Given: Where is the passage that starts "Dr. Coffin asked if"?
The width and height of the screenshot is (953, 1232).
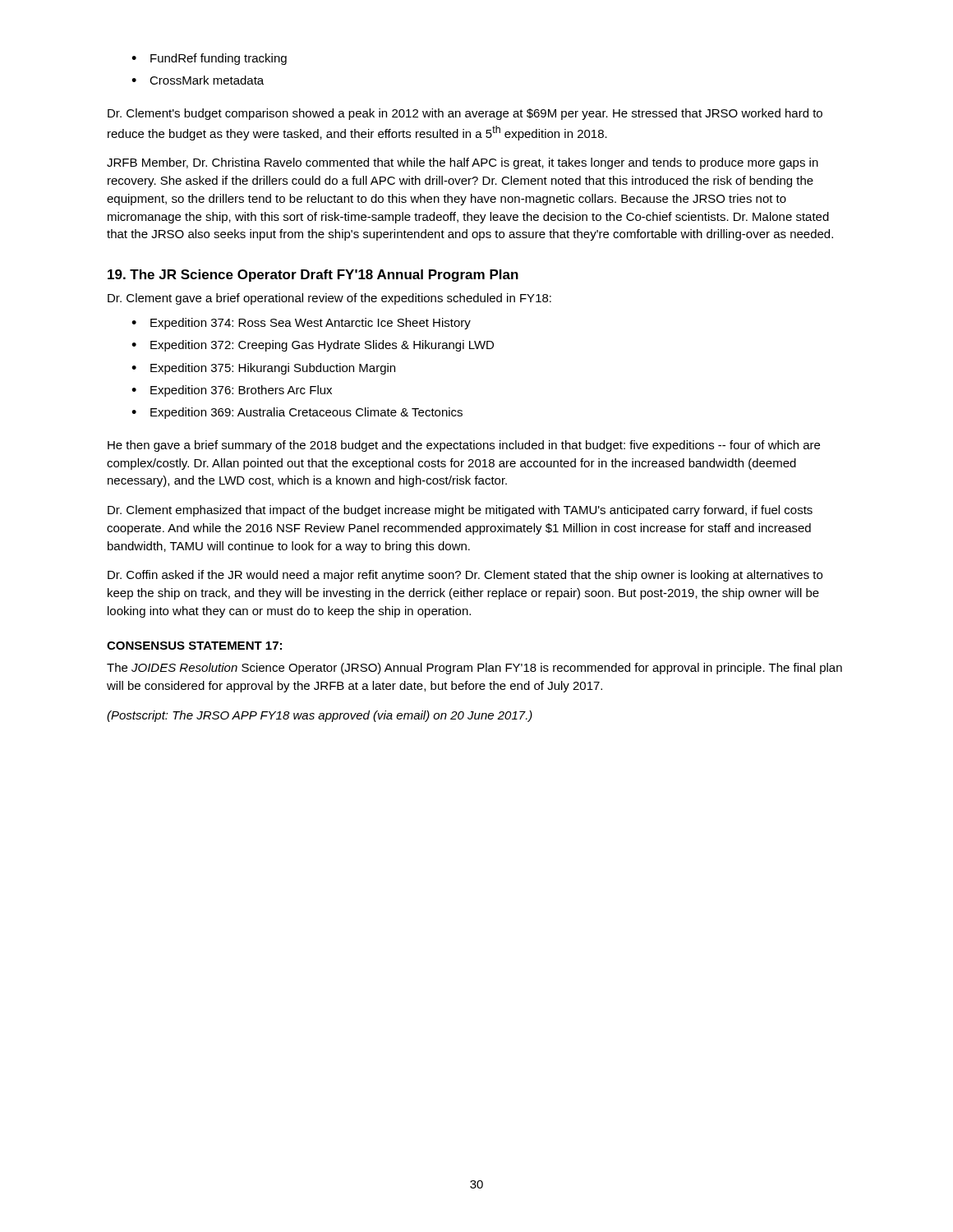Looking at the screenshot, I should 476,593.
